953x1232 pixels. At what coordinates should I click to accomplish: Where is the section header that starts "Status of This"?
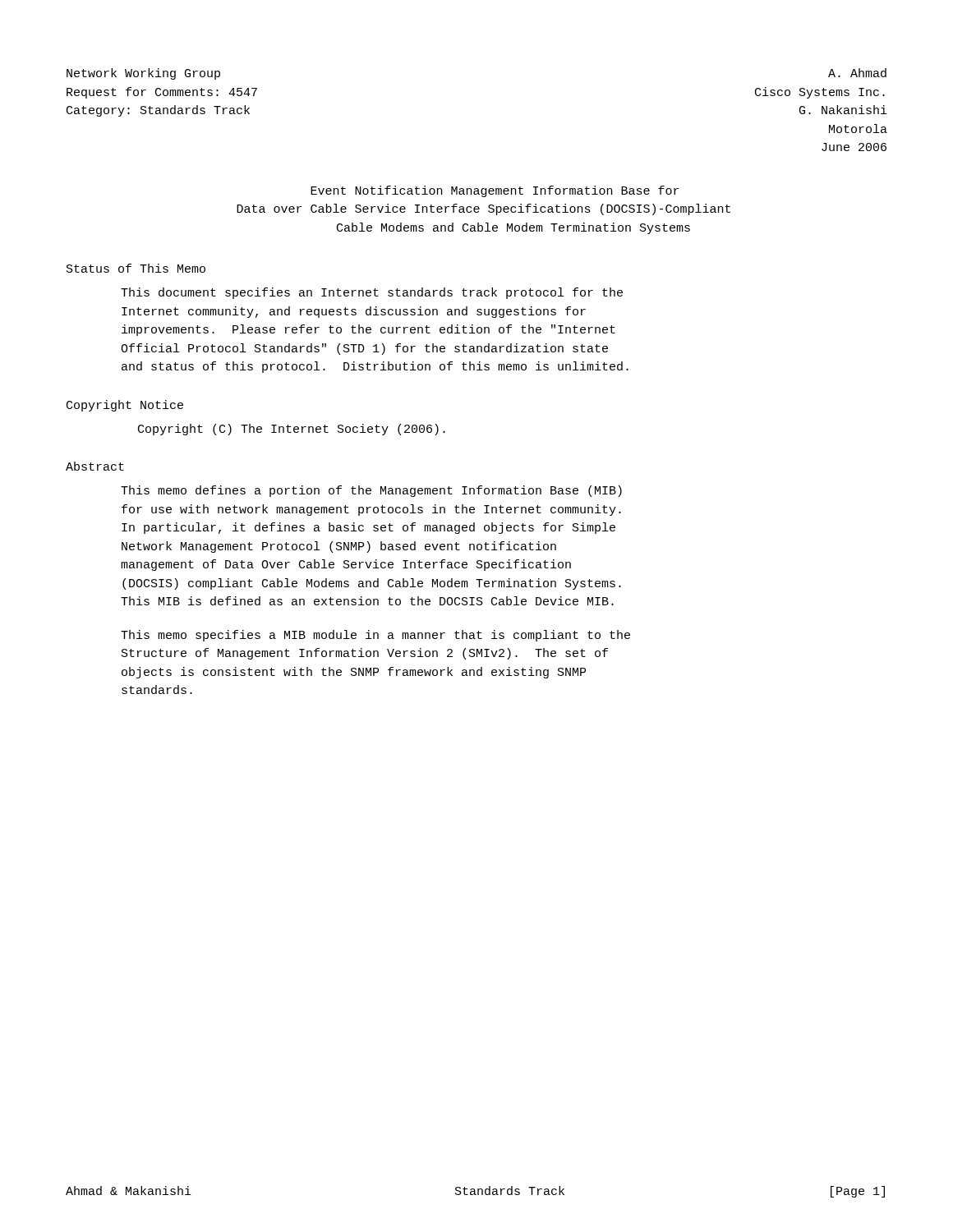pyautogui.click(x=136, y=270)
